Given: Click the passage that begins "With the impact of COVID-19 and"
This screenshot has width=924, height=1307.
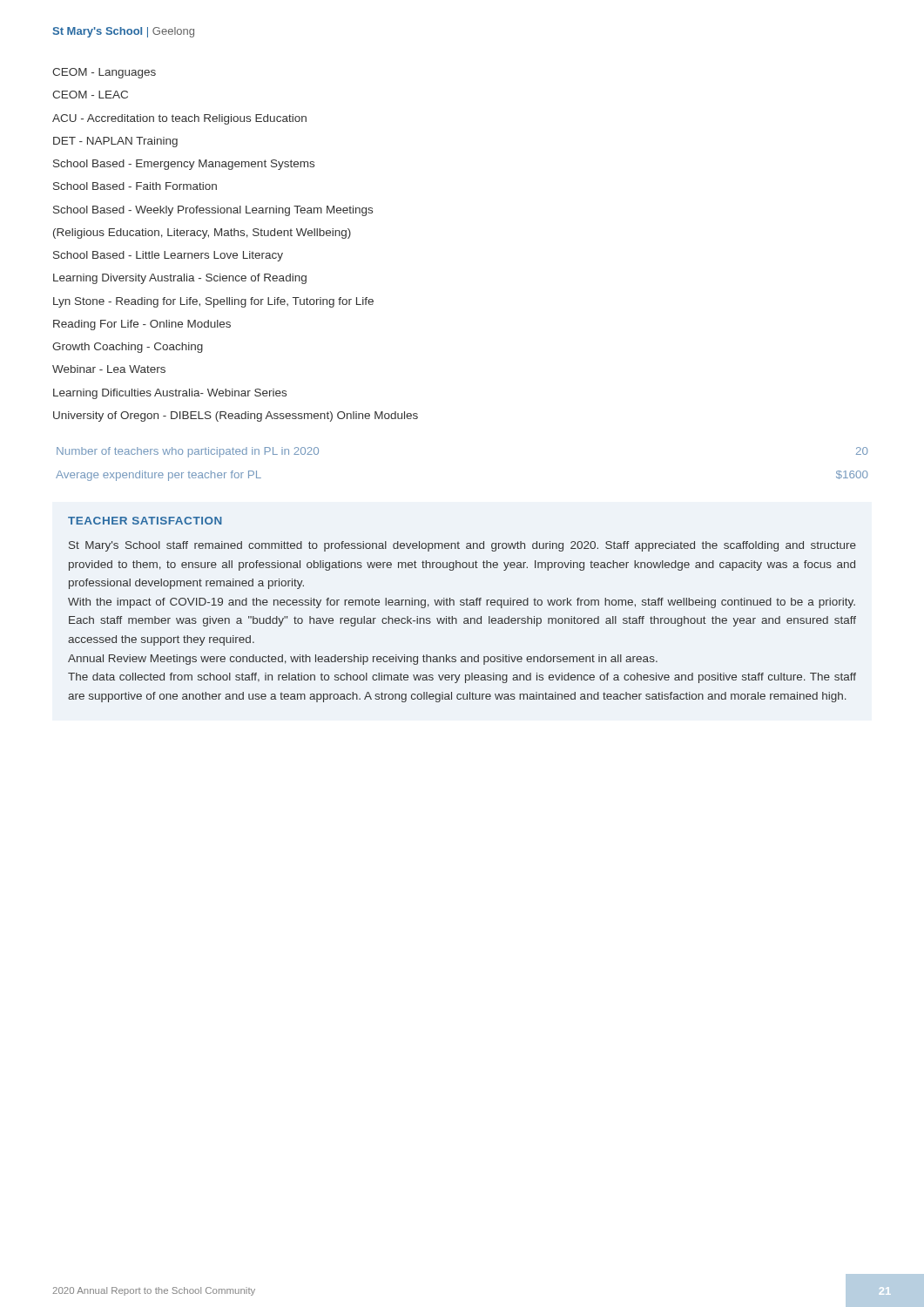Looking at the screenshot, I should tap(462, 621).
